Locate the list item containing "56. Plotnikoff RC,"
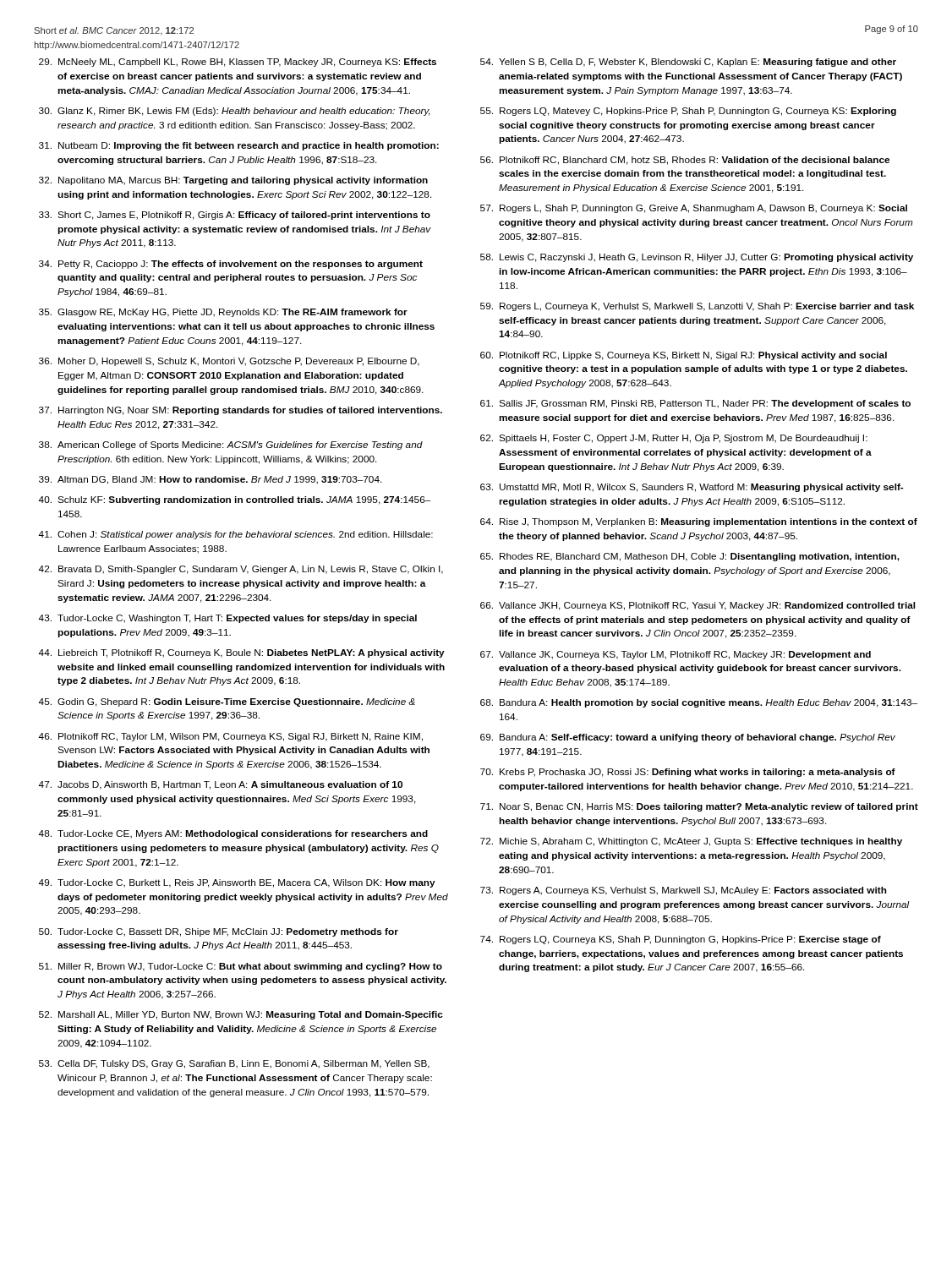 point(697,174)
